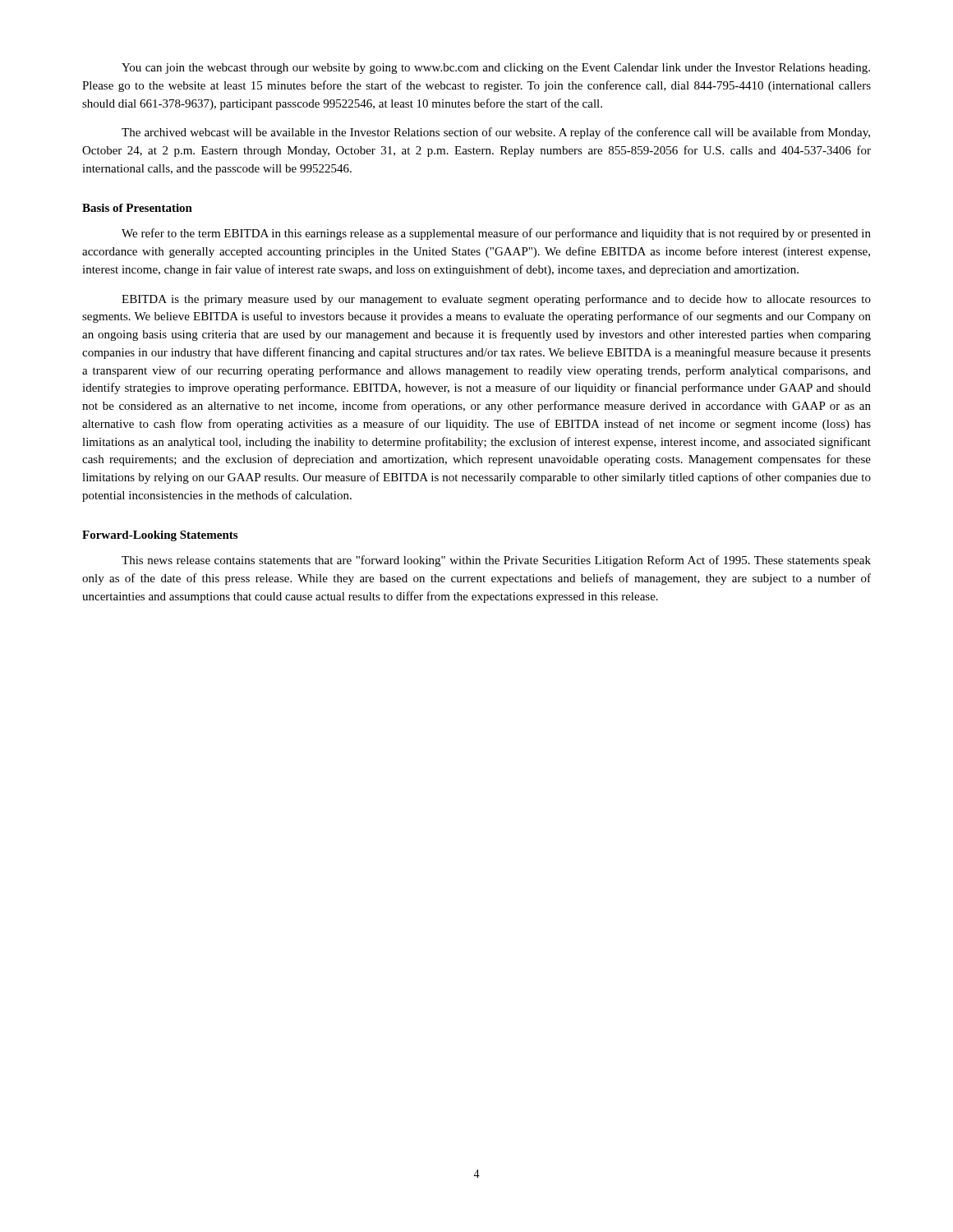Find the text block with the text "The archived webcast will be"

[x=476, y=150]
